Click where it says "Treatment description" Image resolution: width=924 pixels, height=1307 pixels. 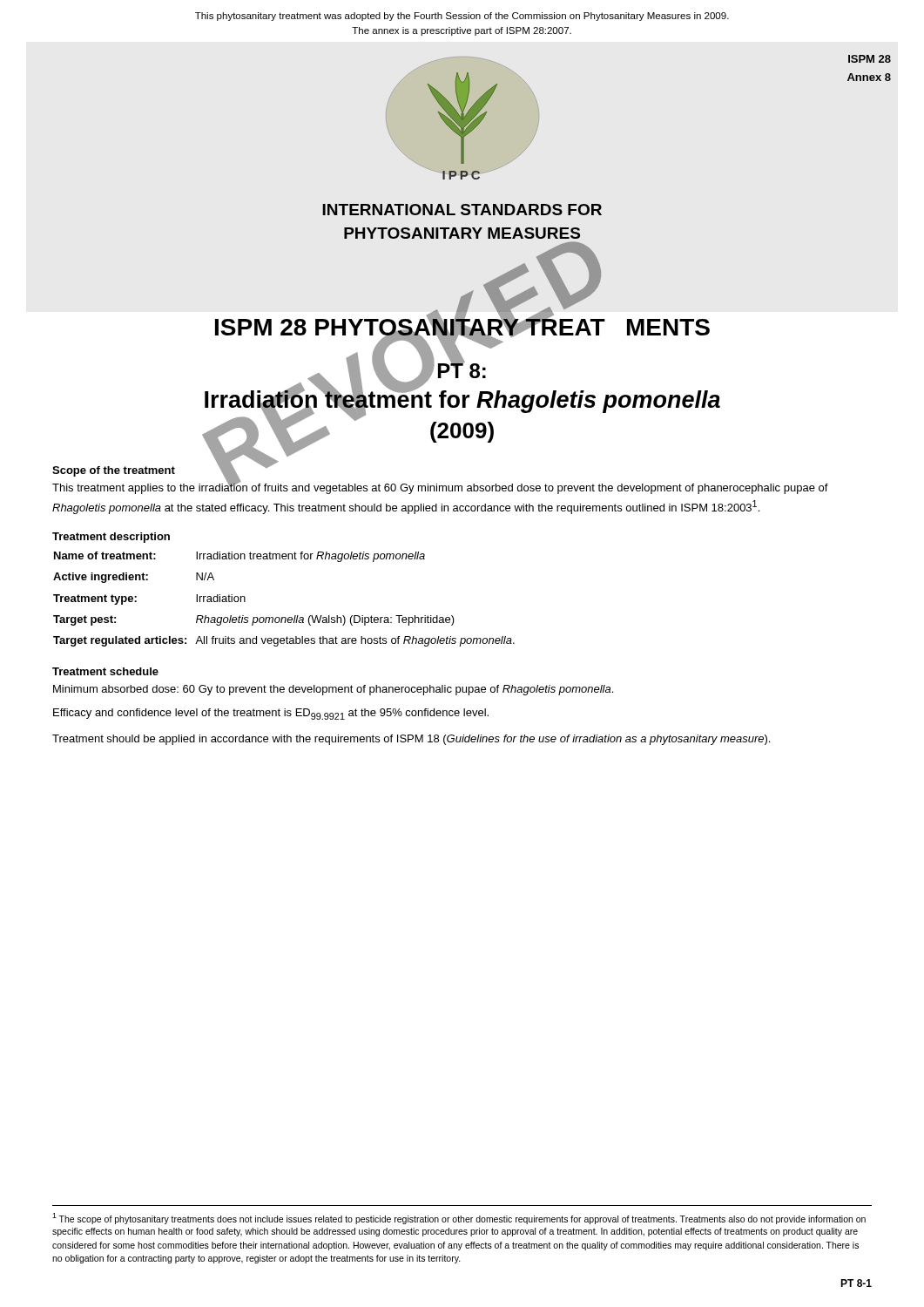111,537
